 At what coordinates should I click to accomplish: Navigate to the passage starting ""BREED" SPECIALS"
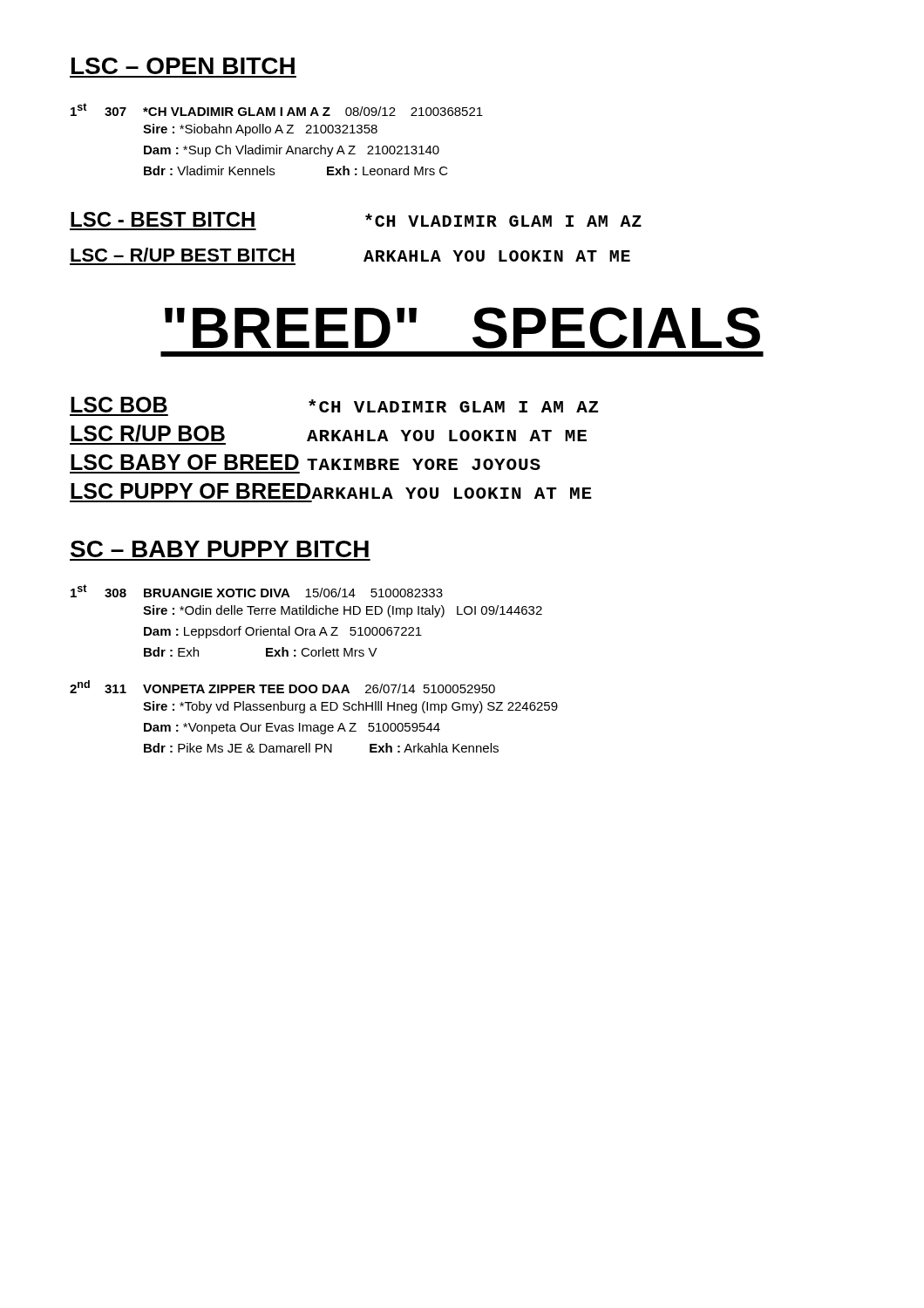462,328
